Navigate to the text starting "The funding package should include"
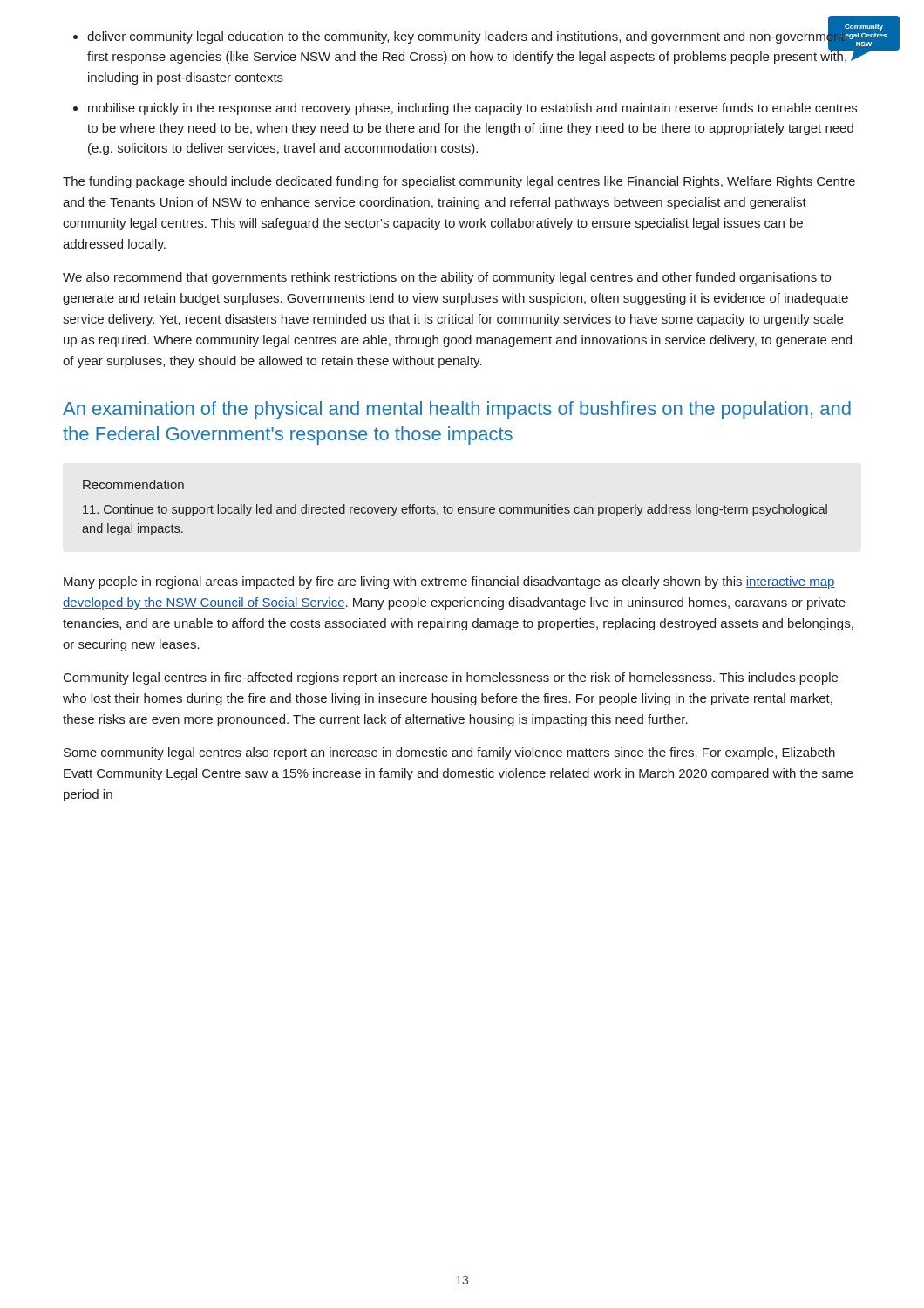924x1308 pixels. (x=459, y=212)
